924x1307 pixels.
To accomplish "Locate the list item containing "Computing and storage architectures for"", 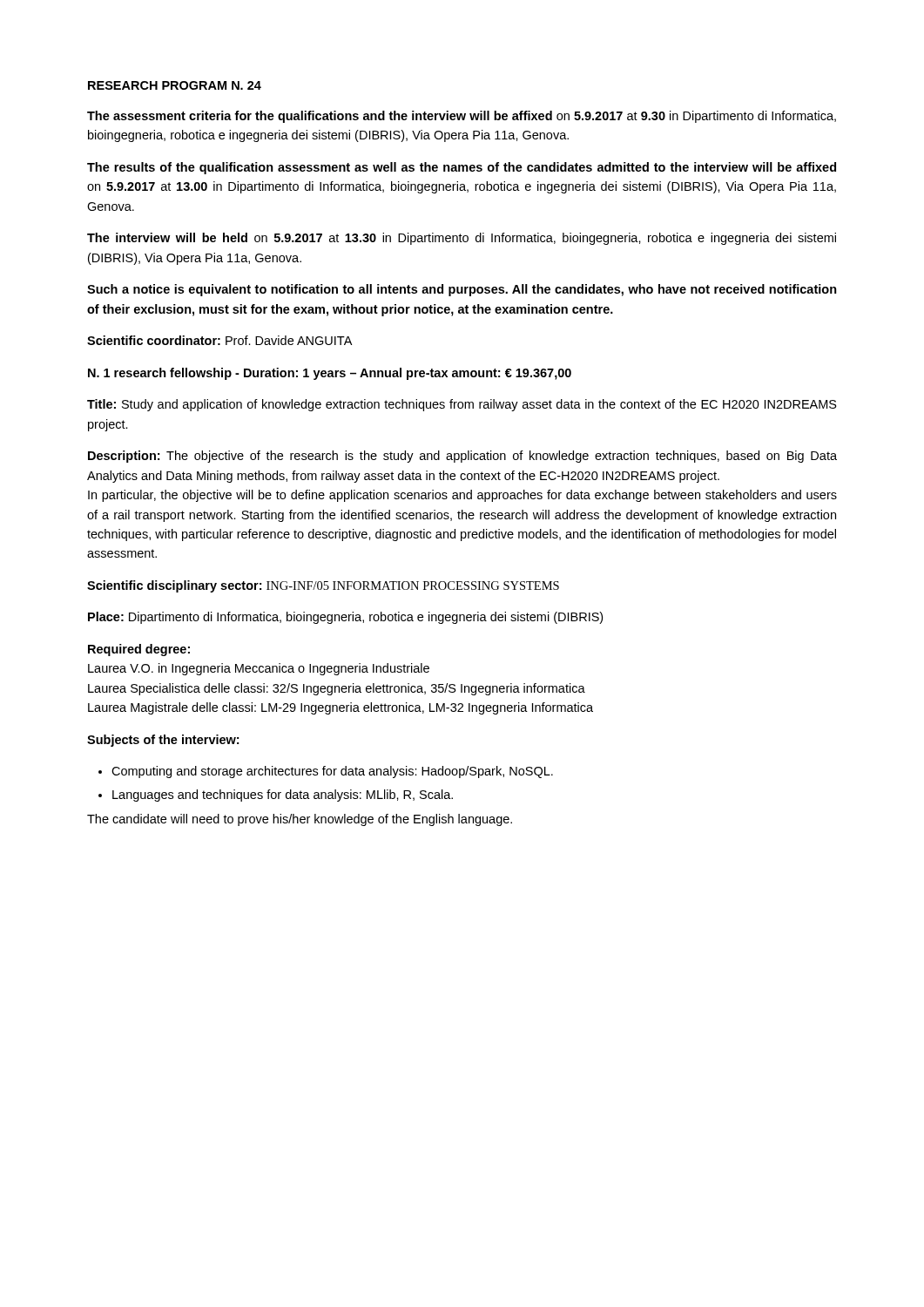I will point(462,783).
